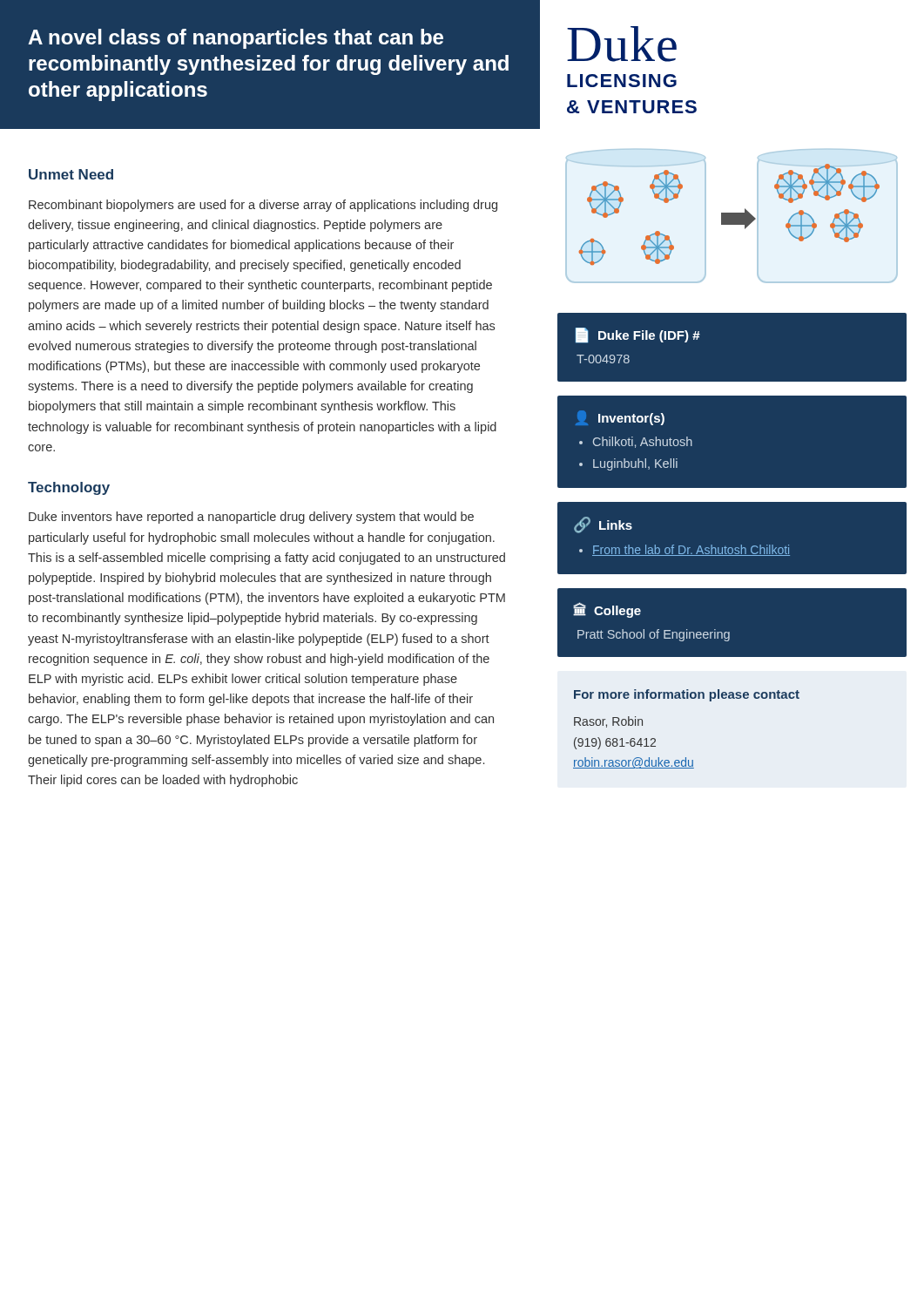Locate the text "Unmet Need"
Screen dimensions: 1307x924
coord(71,175)
